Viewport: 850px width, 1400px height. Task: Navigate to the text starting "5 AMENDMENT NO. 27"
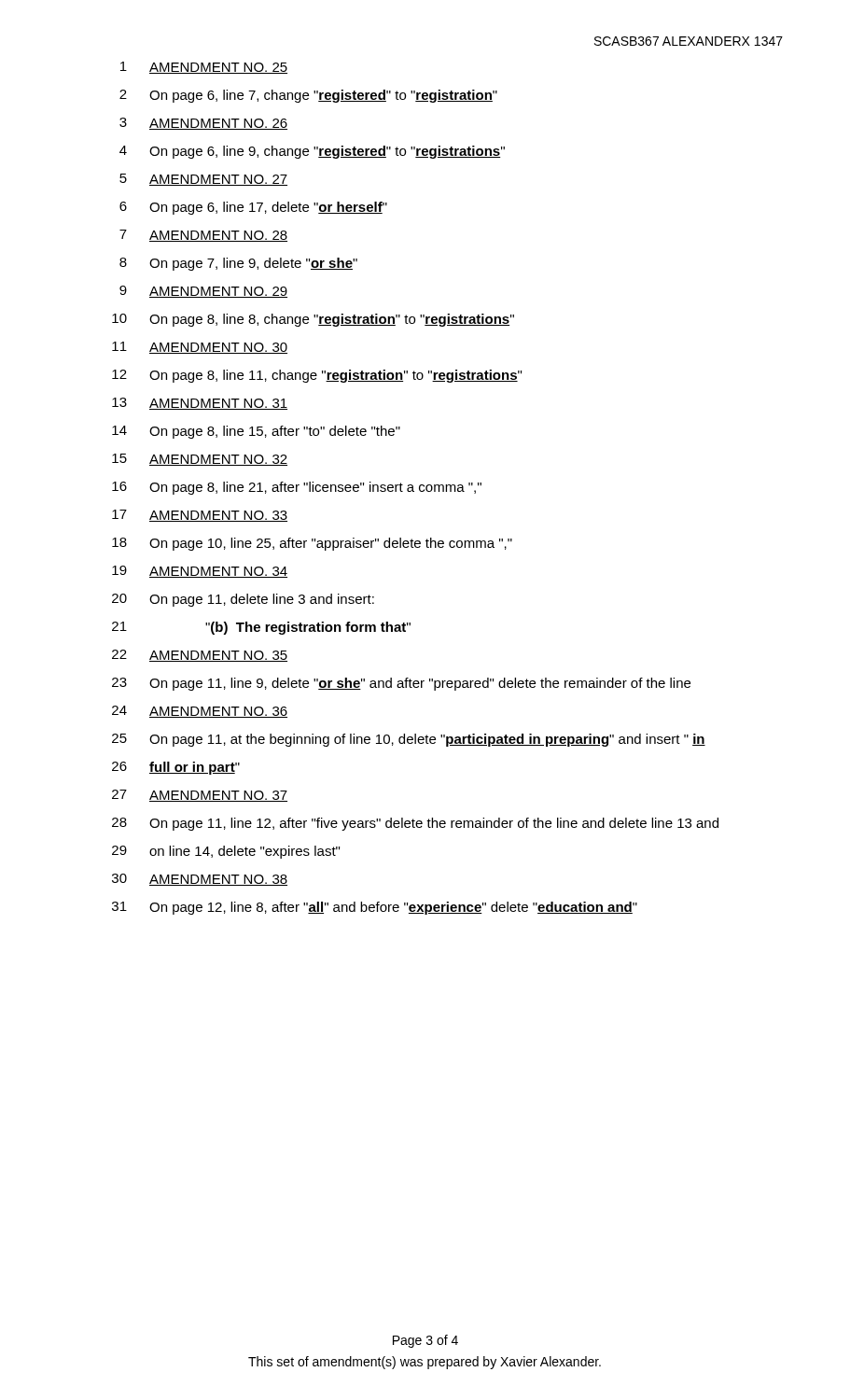pyautogui.click(x=203, y=180)
